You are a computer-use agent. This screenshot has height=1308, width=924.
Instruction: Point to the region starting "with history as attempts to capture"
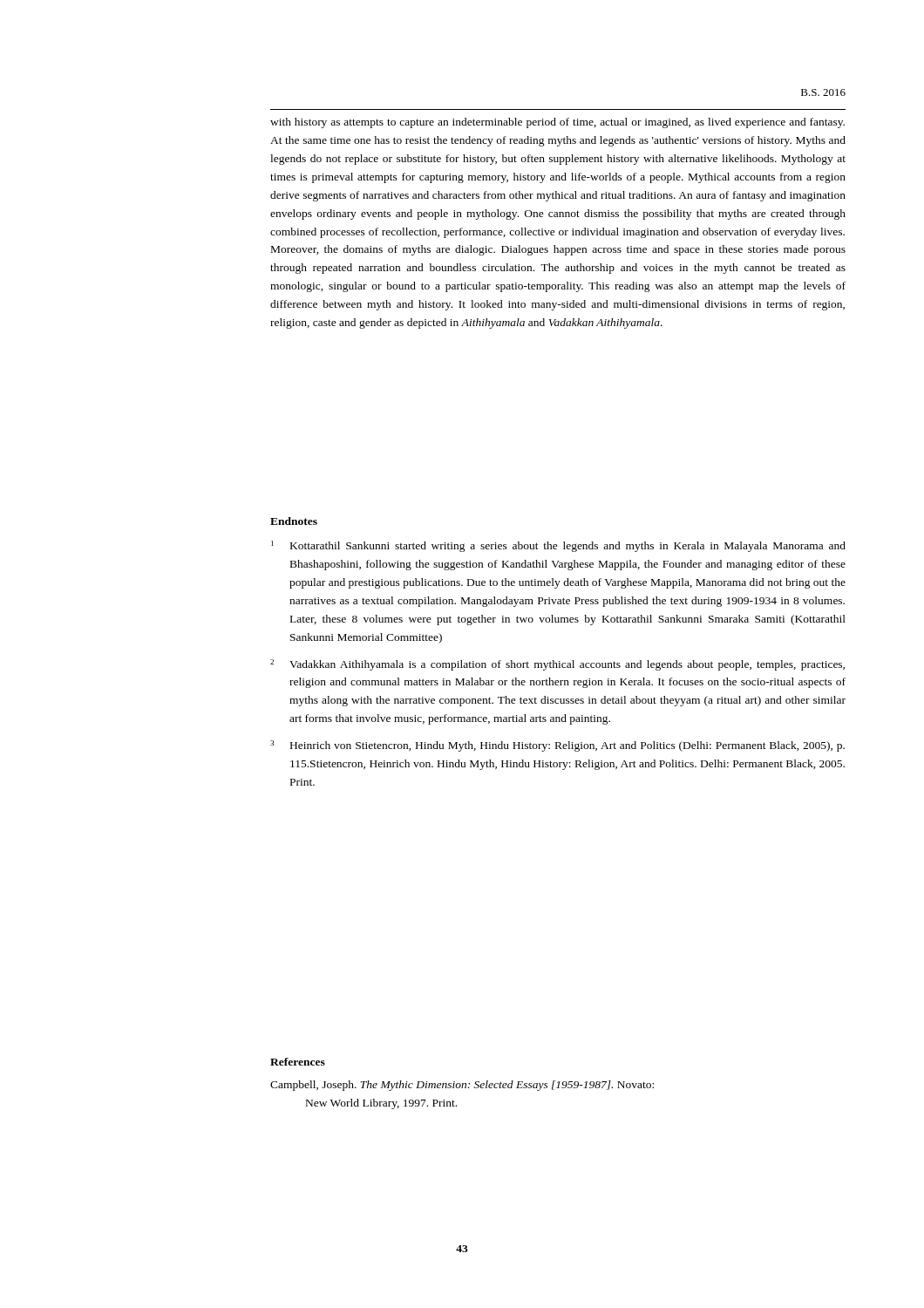pyautogui.click(x=558, y=222)
